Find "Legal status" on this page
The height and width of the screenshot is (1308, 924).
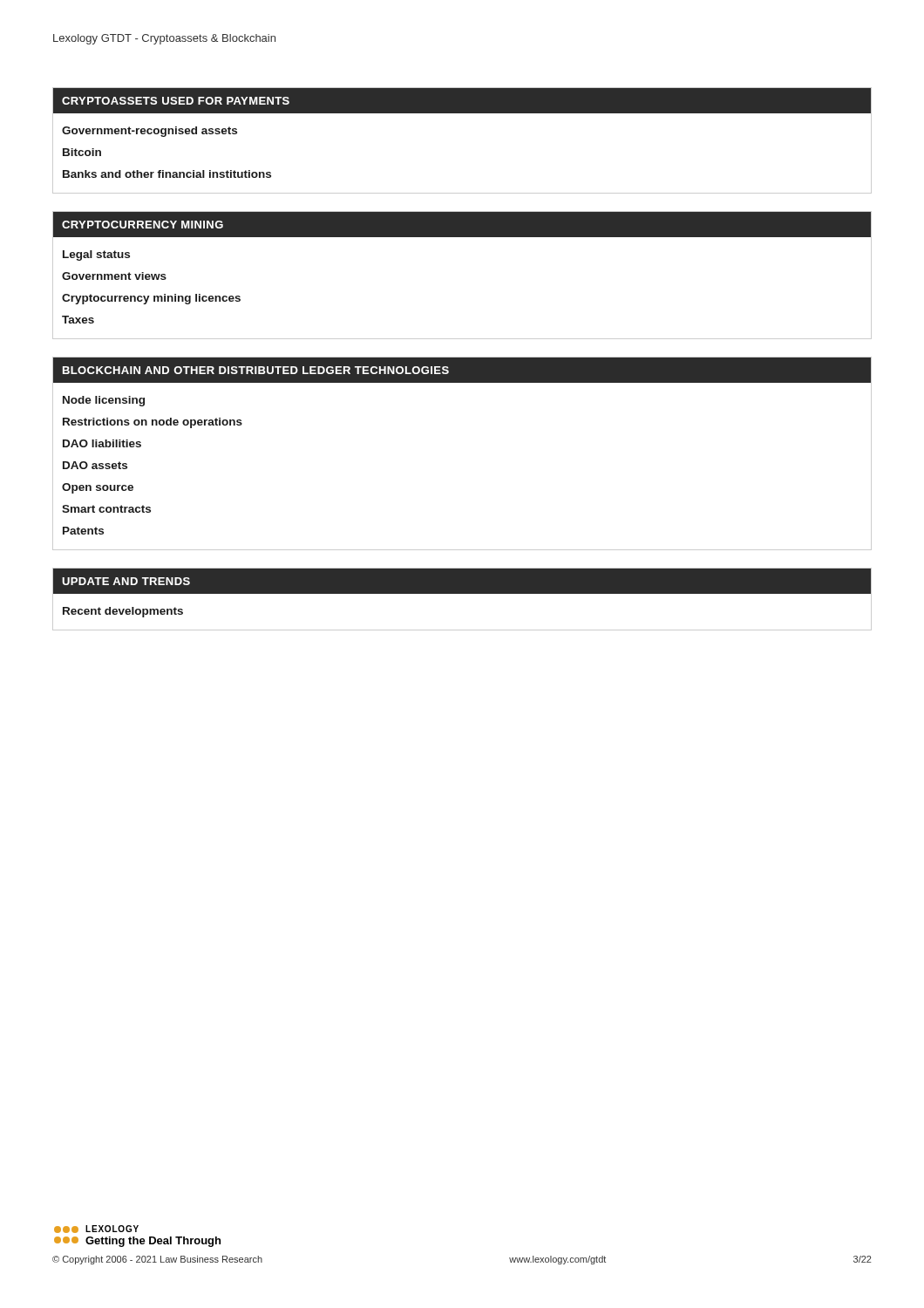point(96,254)
